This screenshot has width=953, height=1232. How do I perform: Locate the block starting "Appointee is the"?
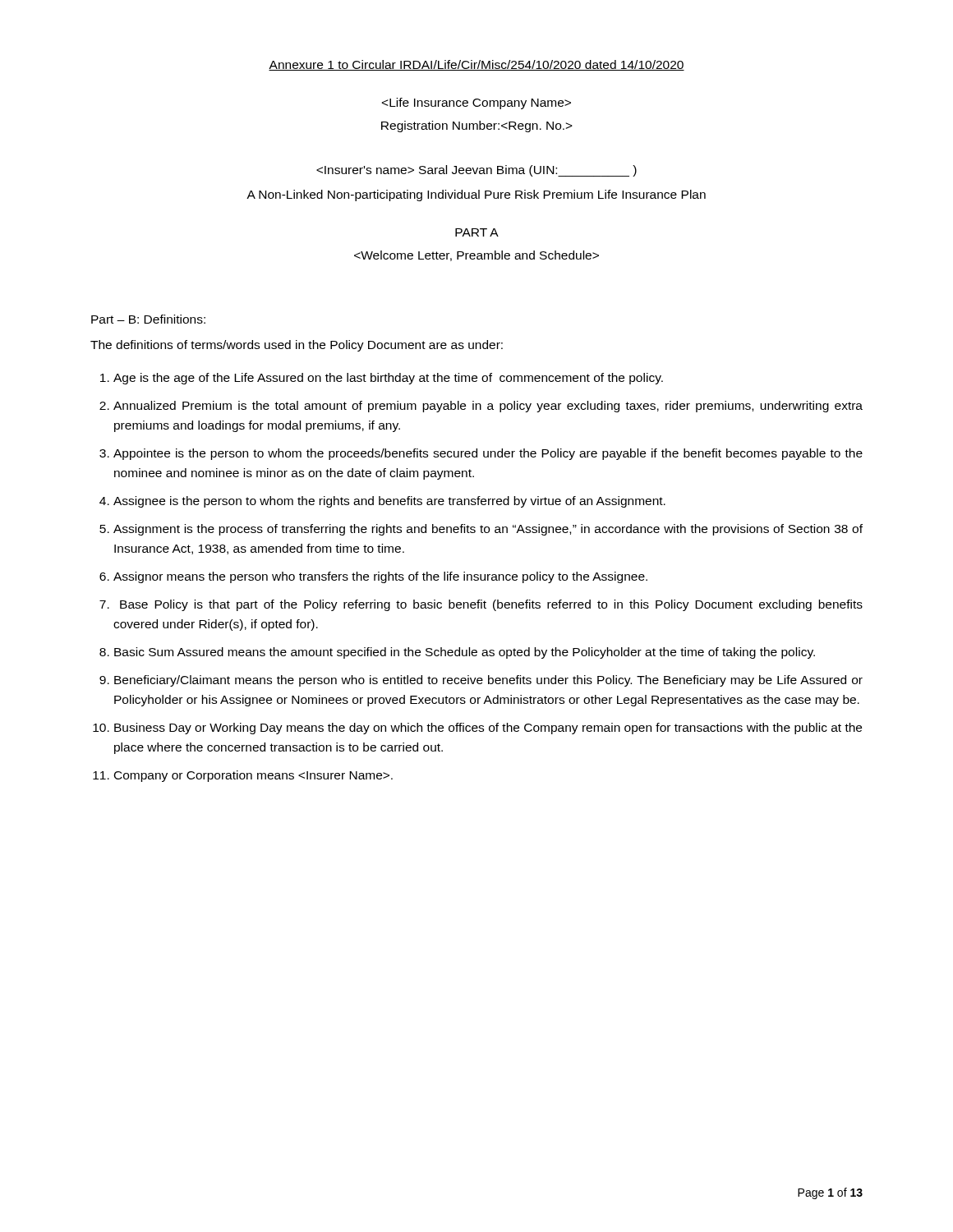point(488,463)
